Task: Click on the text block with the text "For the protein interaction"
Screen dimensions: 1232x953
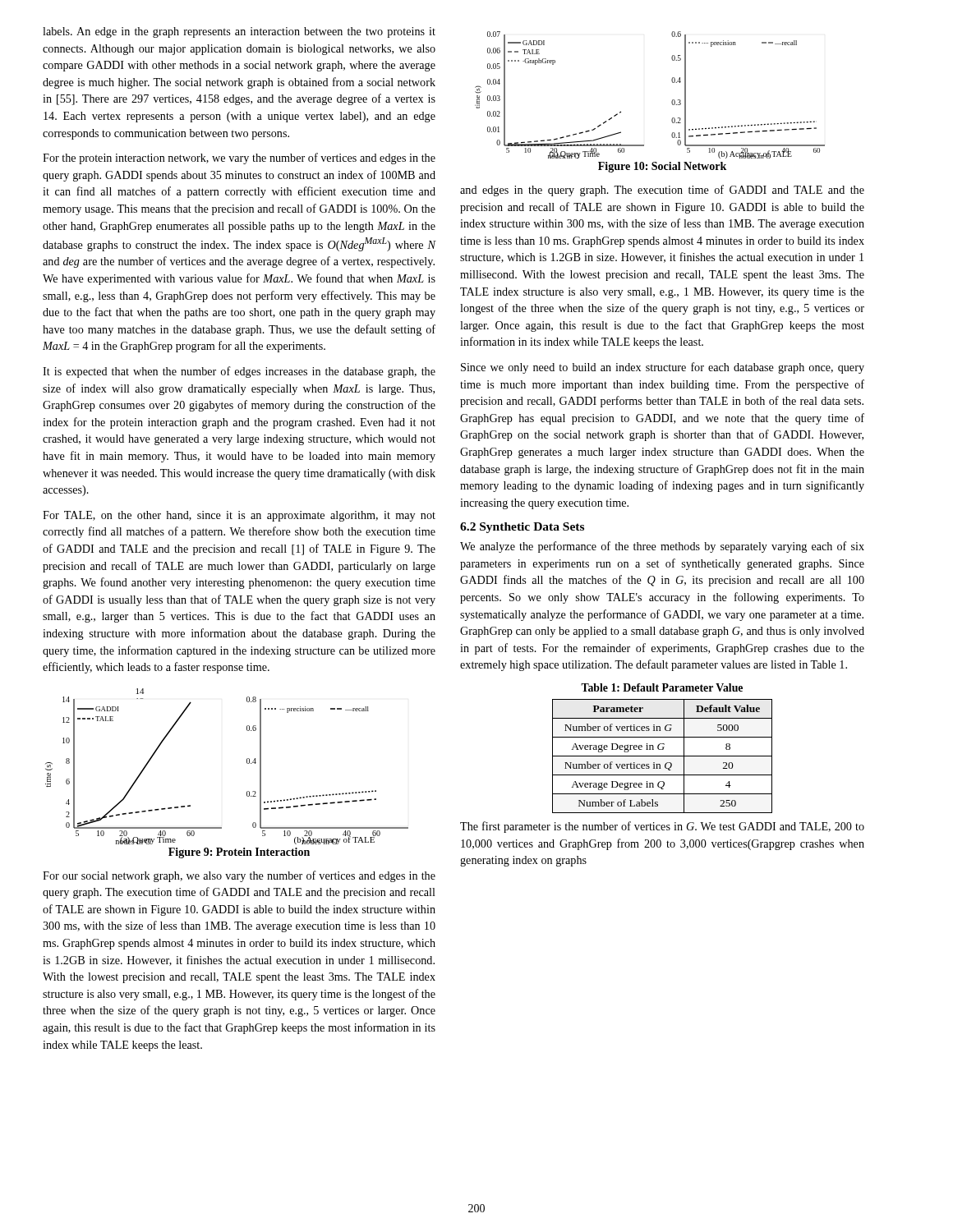Action: [x=239, y=252]
